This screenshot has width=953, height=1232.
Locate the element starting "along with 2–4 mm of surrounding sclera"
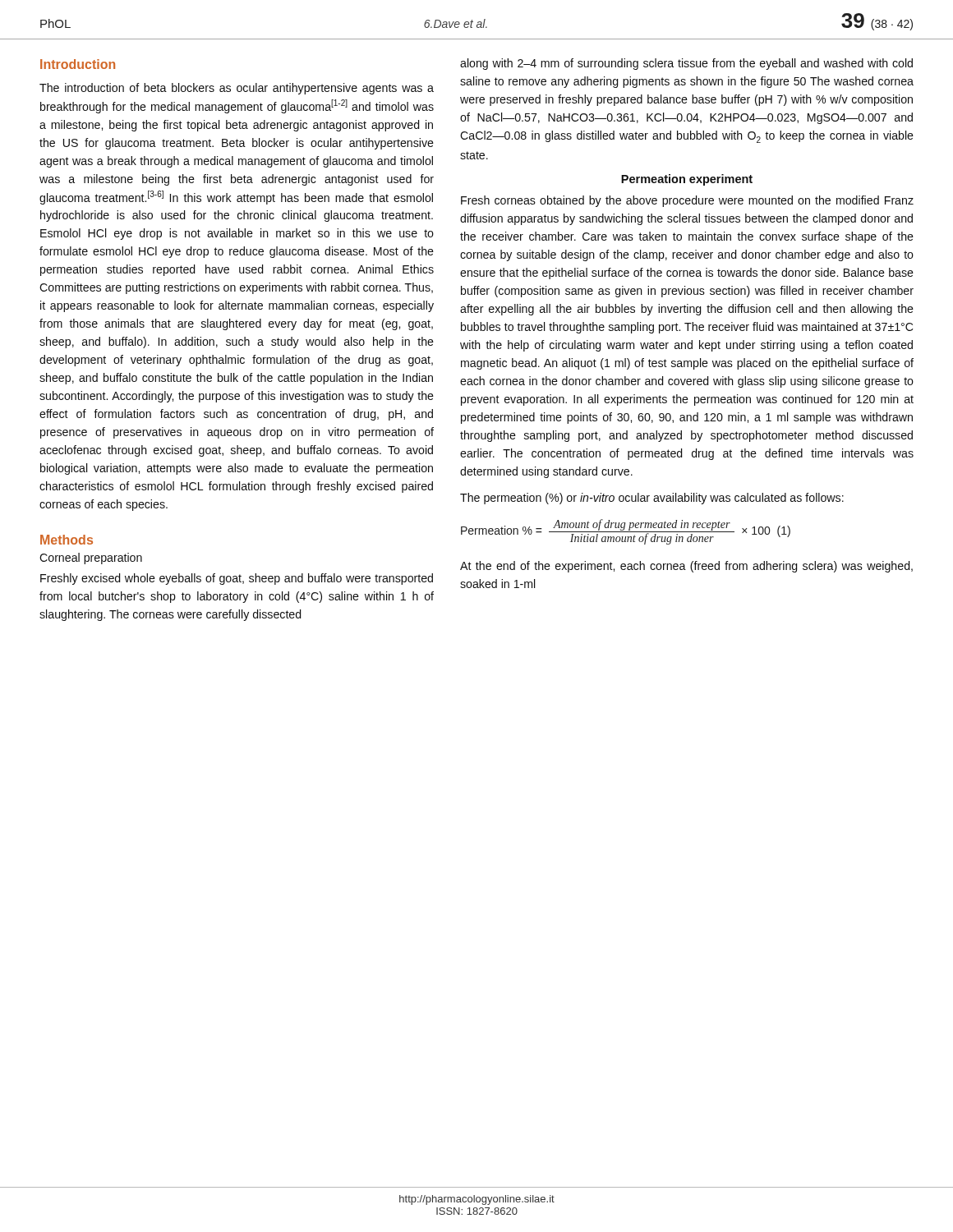click(687, 109)
